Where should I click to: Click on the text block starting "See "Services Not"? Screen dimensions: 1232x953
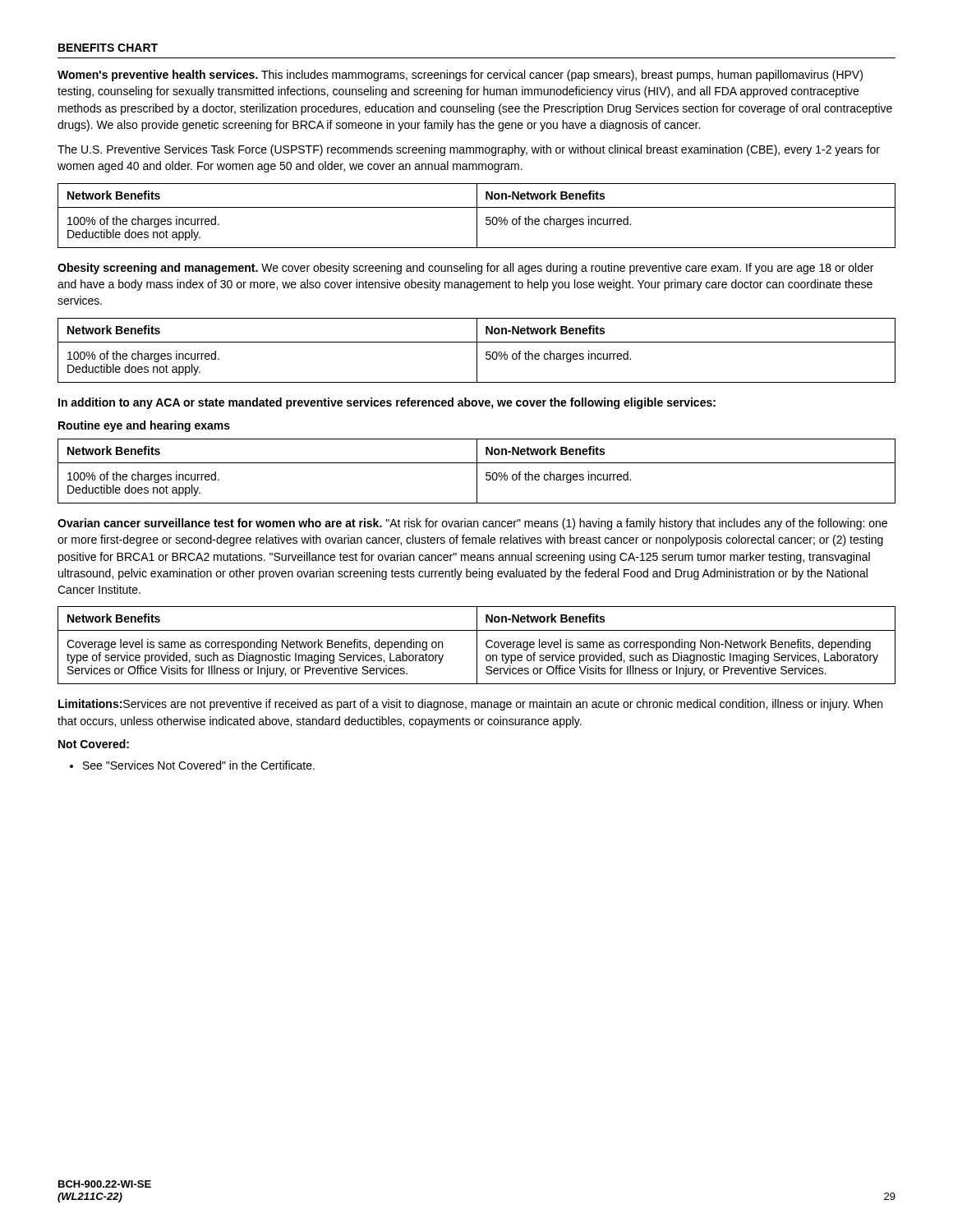tap(199, 766)
